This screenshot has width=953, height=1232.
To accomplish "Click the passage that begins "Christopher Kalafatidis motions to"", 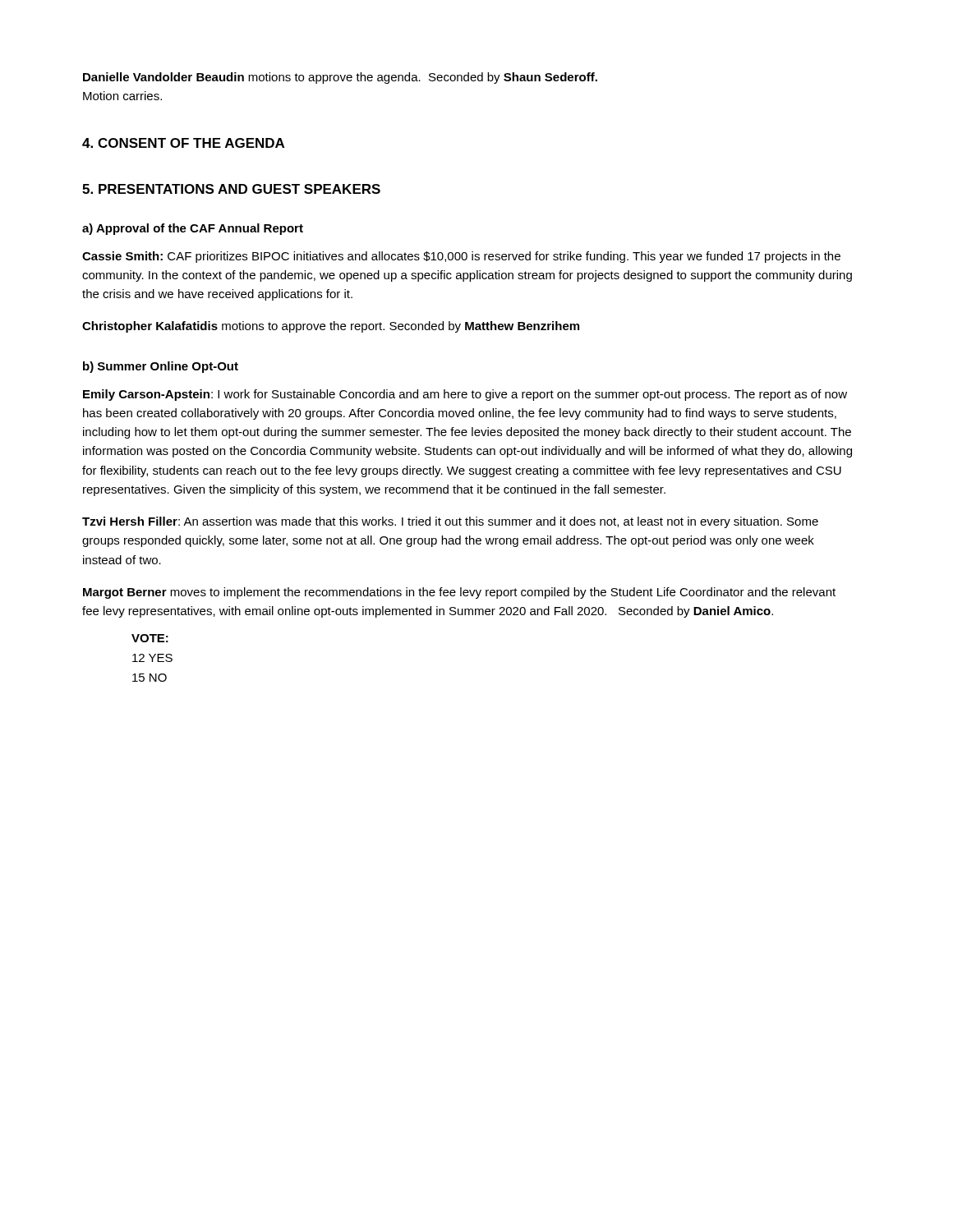I will [x=331, y=326].
